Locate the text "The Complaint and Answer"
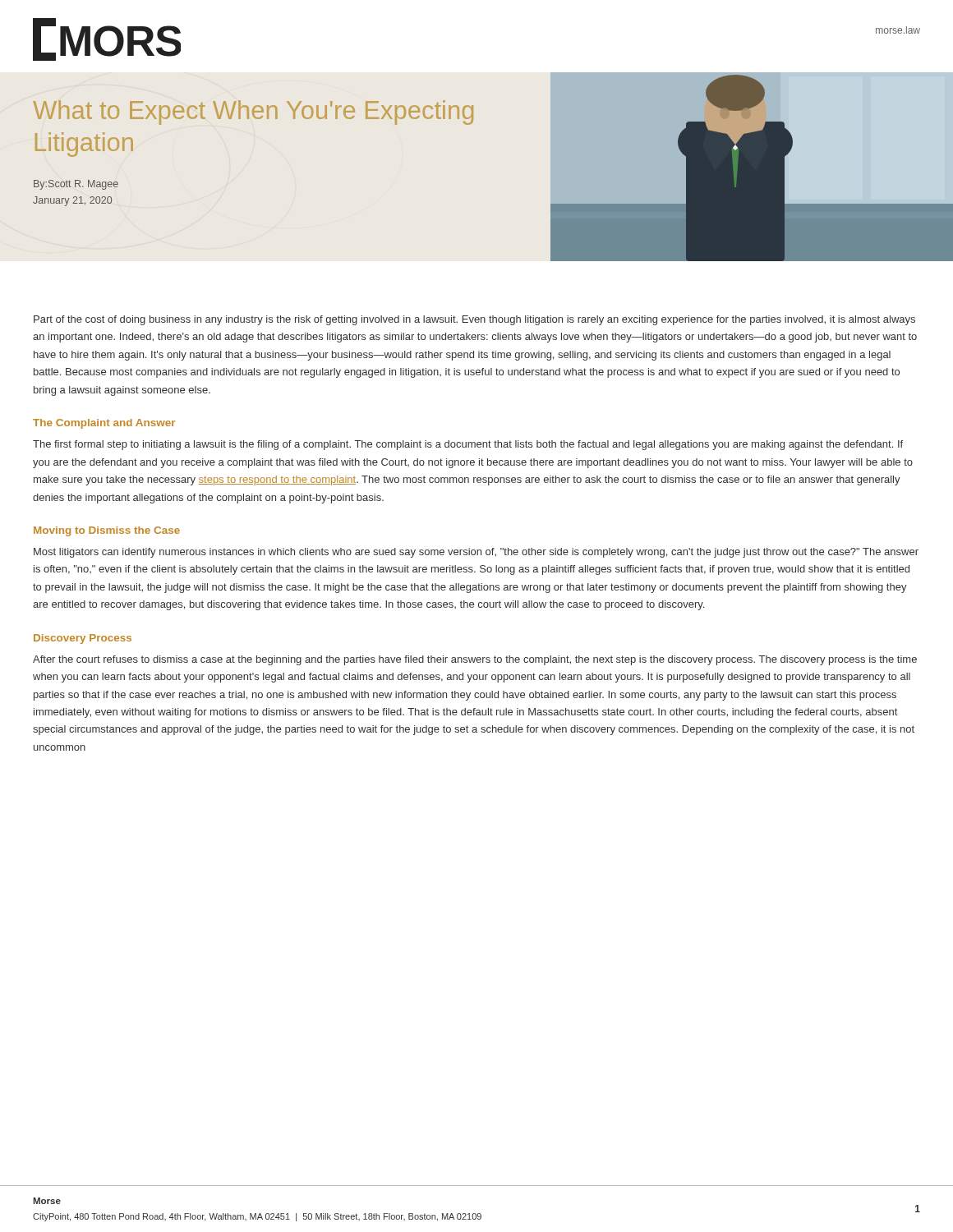The width and height of the screenshot is (953, 1232). coord(104,423)
